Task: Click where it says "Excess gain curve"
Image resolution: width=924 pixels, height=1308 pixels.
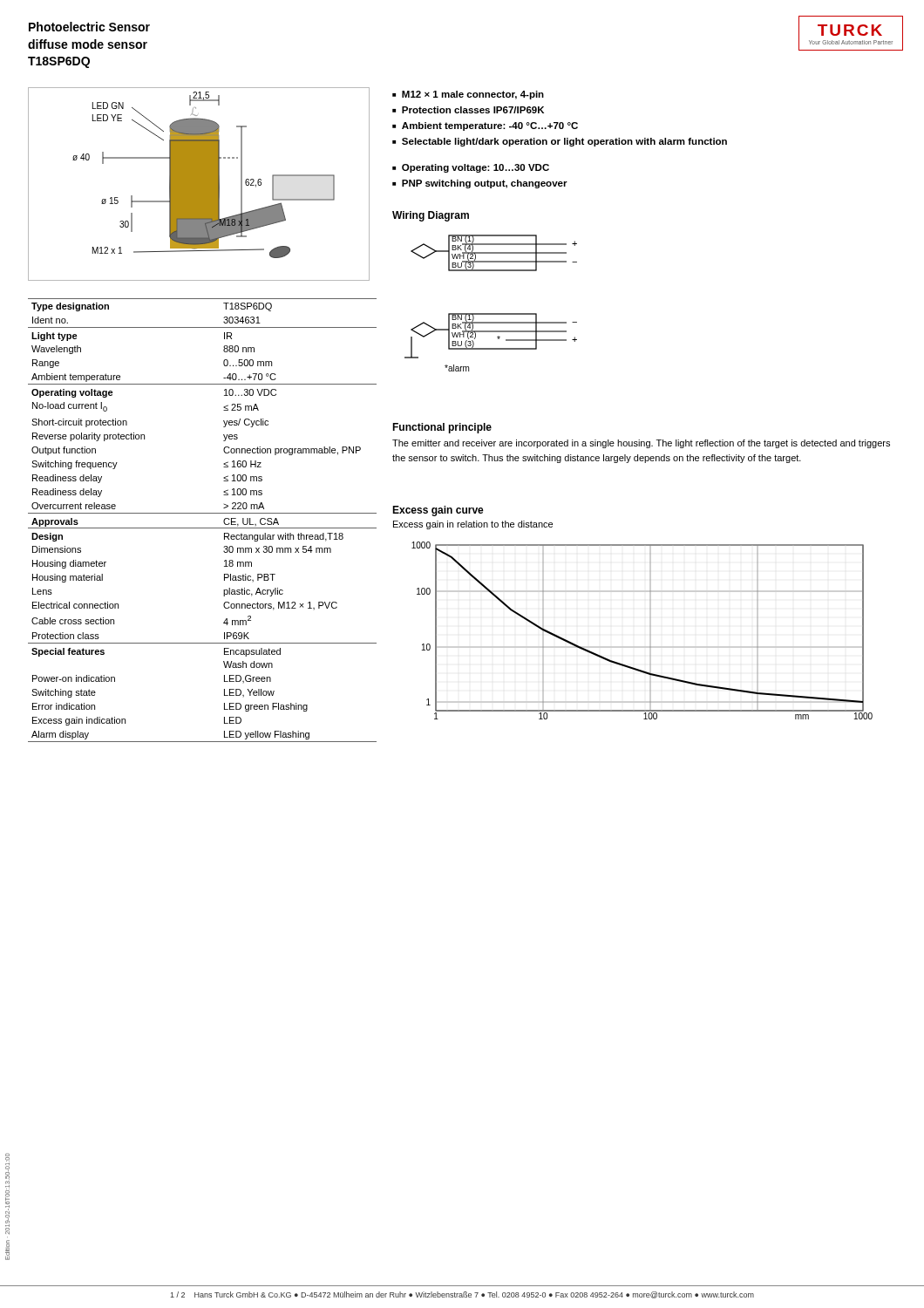Action: click(438, 510)
